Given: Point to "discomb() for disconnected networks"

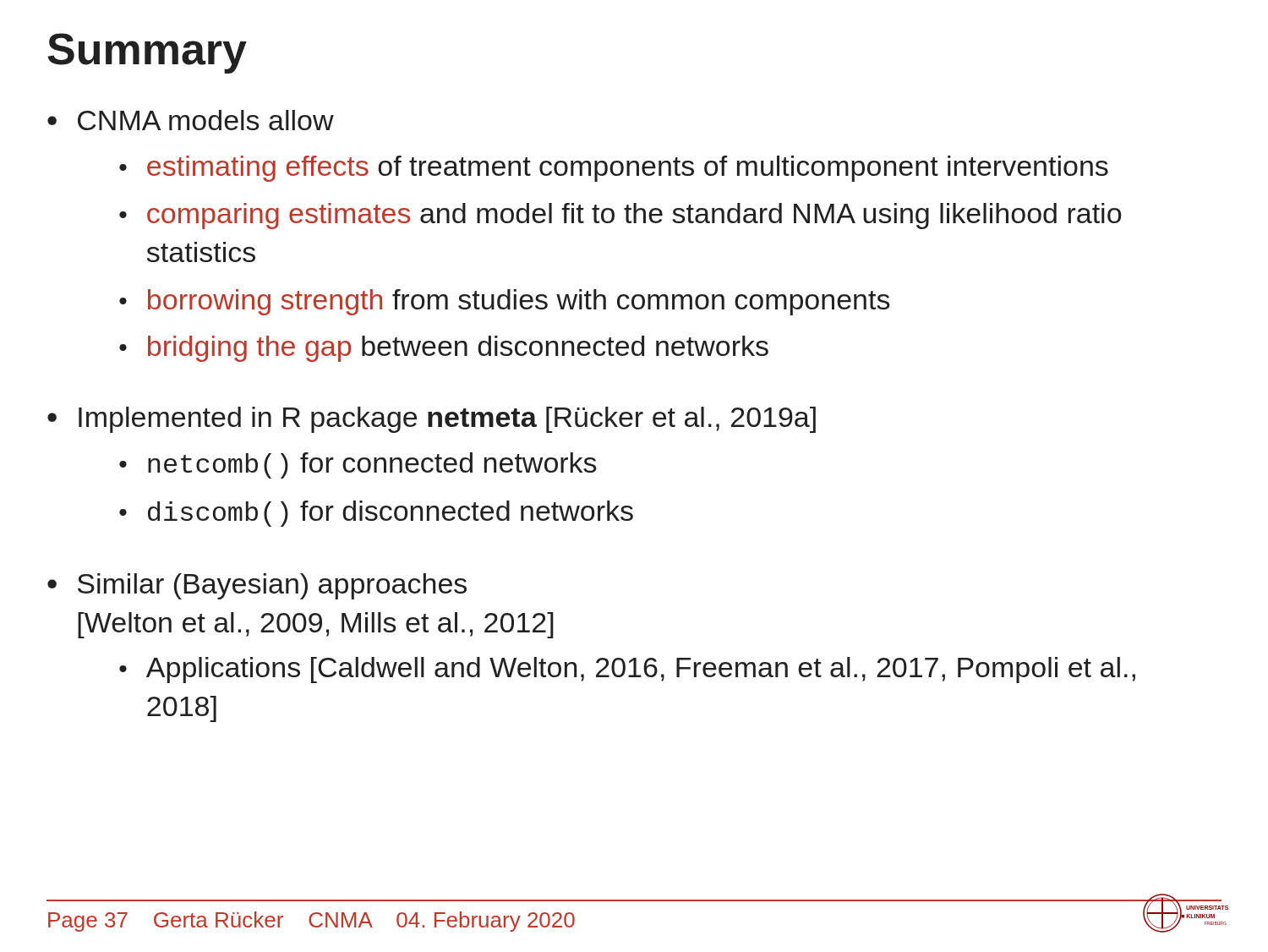Looking at the screenshot, I should tap(391, 514).
